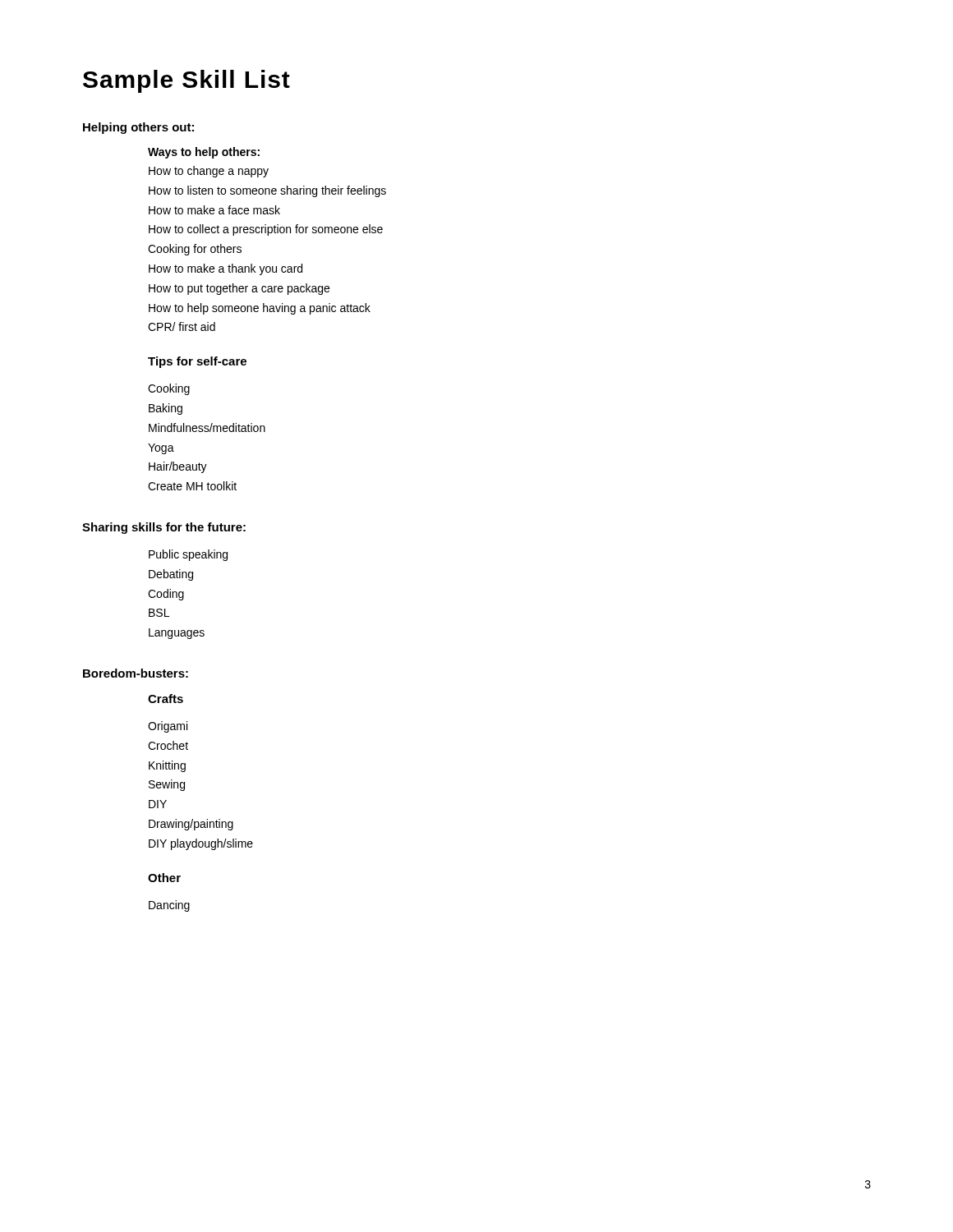Click on the passage starting "Sample Skill List"
Viewport: 953px width, 1232px height.
coord(186,79)
